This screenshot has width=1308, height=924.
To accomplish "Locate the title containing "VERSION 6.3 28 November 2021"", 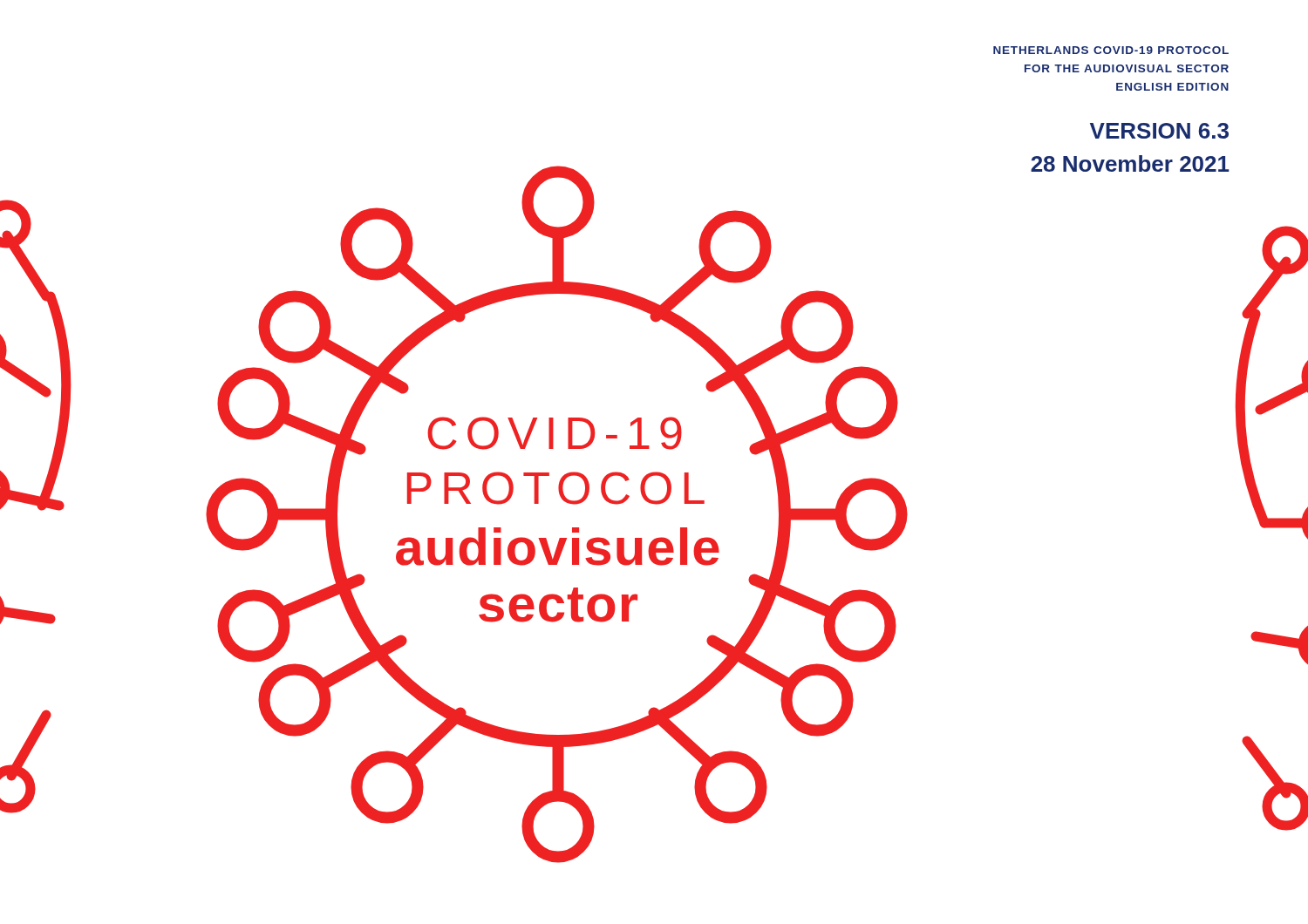I will click(x=1130, y=147).
